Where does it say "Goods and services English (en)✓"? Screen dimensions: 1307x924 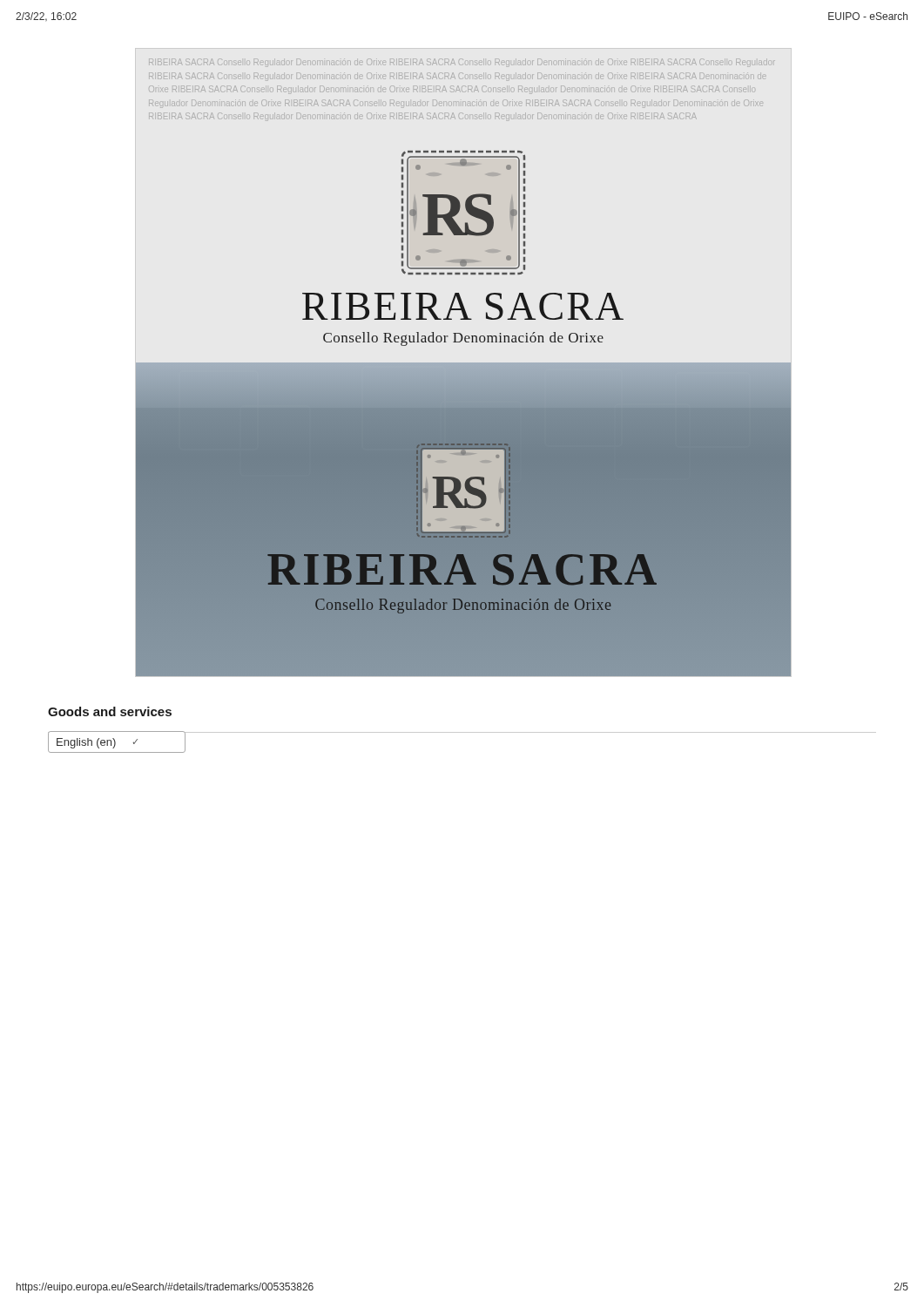pyautogui.click(x=353, y=728)
